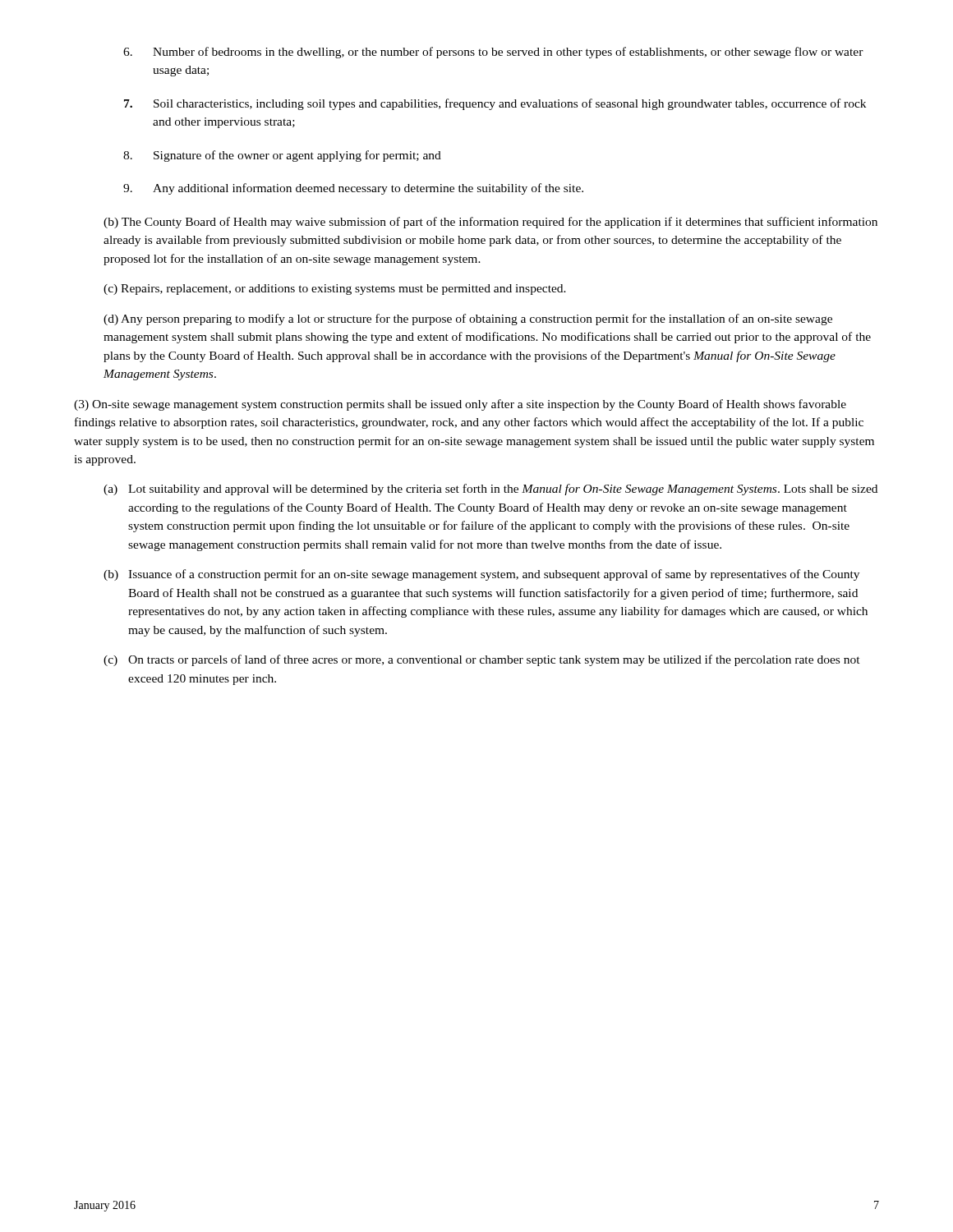Where is the passage that starts "(3) On-site sewage management system"?
Image resolution: width=953 pixels, height=1232 pixels.
[x=474, y=431]
